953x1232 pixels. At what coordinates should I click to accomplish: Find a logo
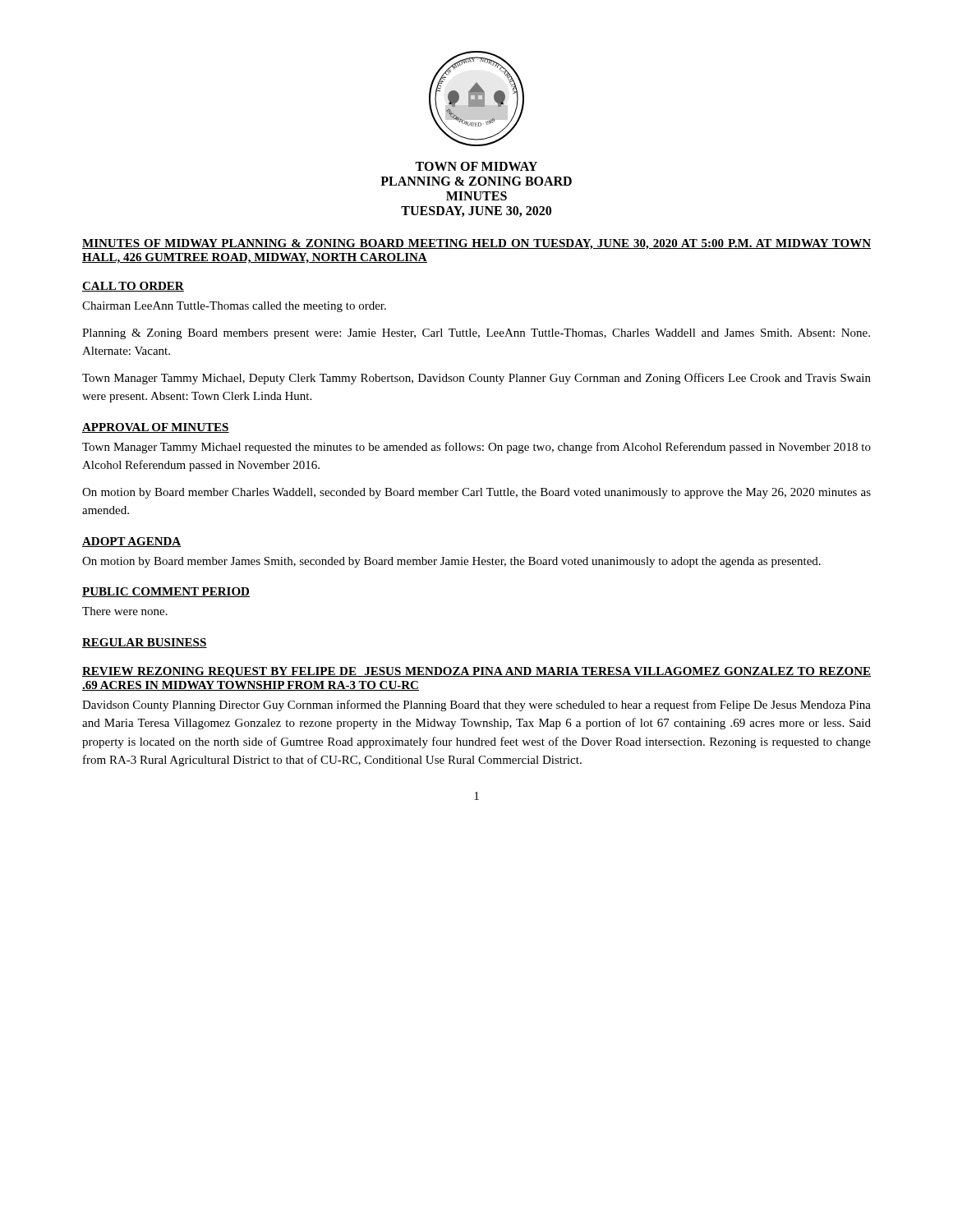[476, 100]
